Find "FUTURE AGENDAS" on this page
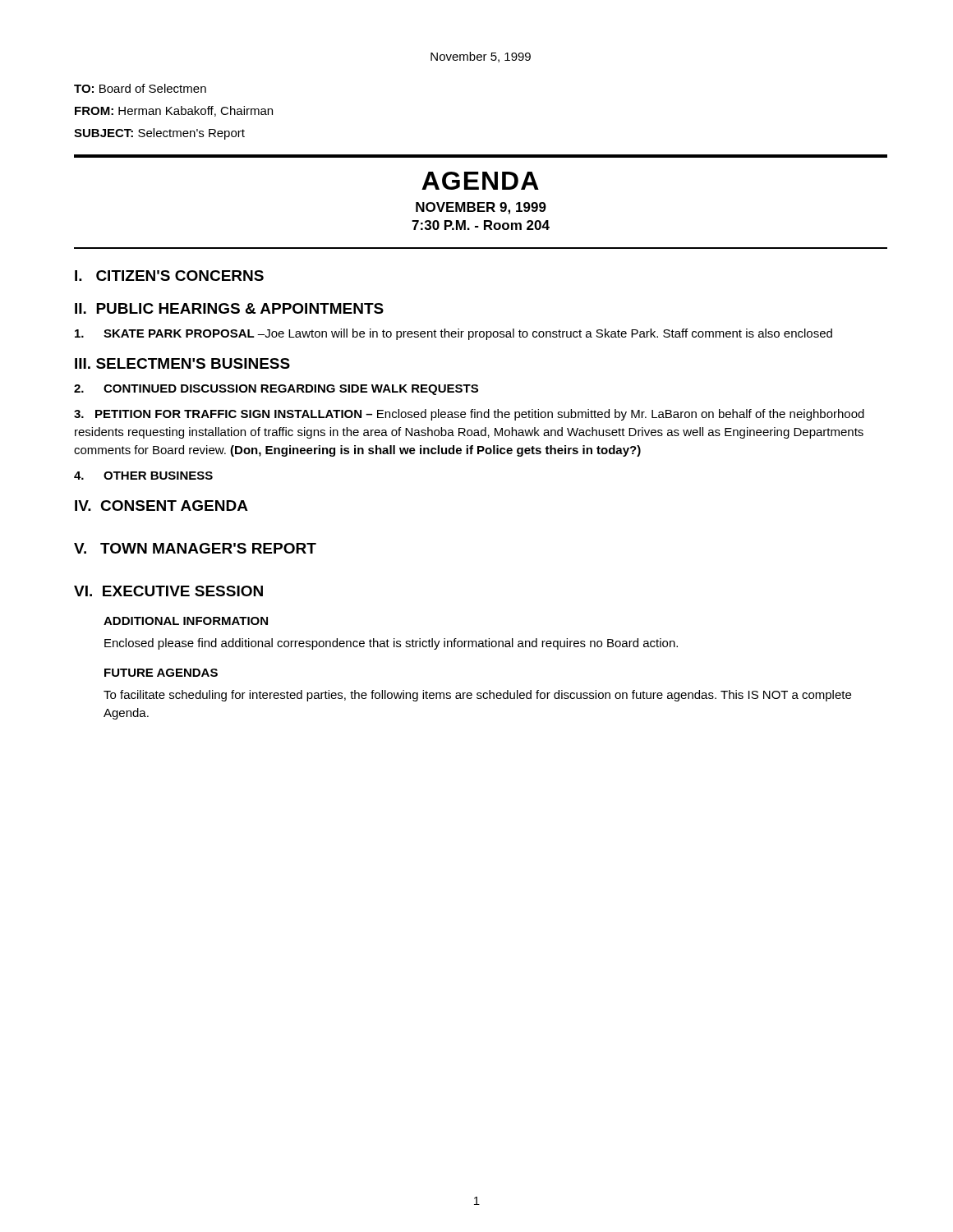The width and height of the screenshot is (953, 1232). 161,672
